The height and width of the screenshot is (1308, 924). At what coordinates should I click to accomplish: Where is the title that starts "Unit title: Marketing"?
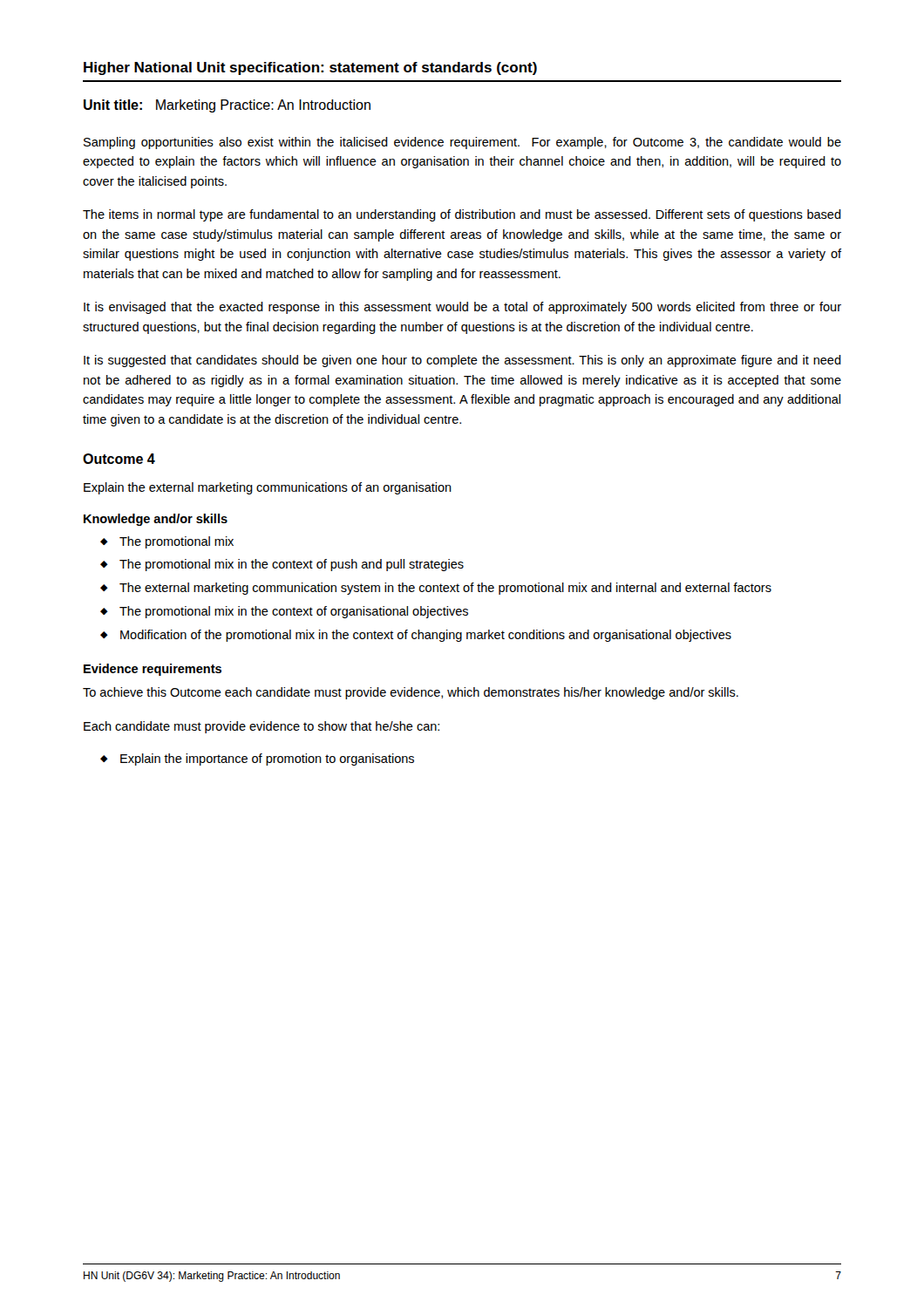pyautogui.click(x=227, y=105)
